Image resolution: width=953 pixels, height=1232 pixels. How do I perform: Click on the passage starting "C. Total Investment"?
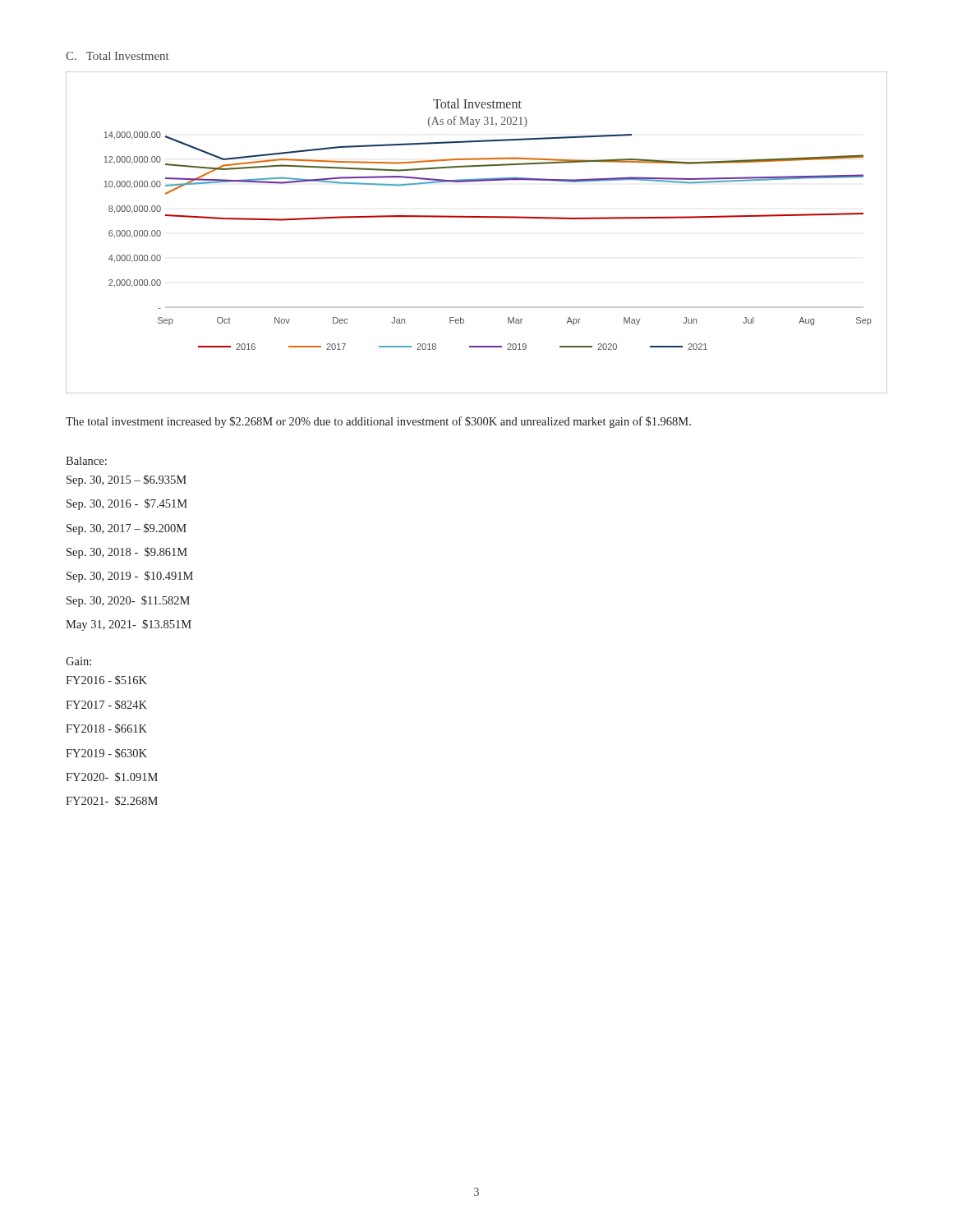(117, 56)
